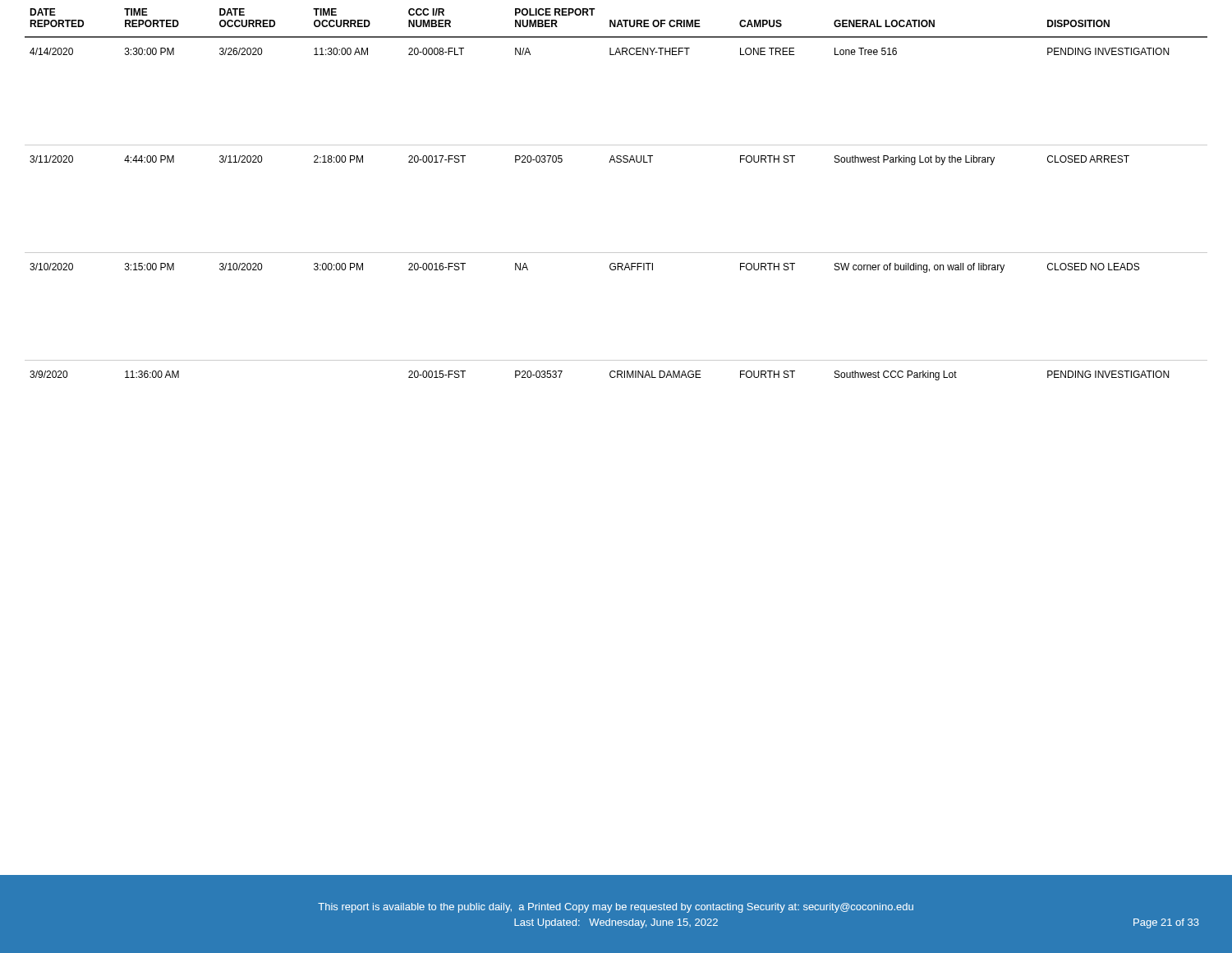Find the table that mentions "TIME OCCURRED"
Screen dimensions: 953x1232
616,435
